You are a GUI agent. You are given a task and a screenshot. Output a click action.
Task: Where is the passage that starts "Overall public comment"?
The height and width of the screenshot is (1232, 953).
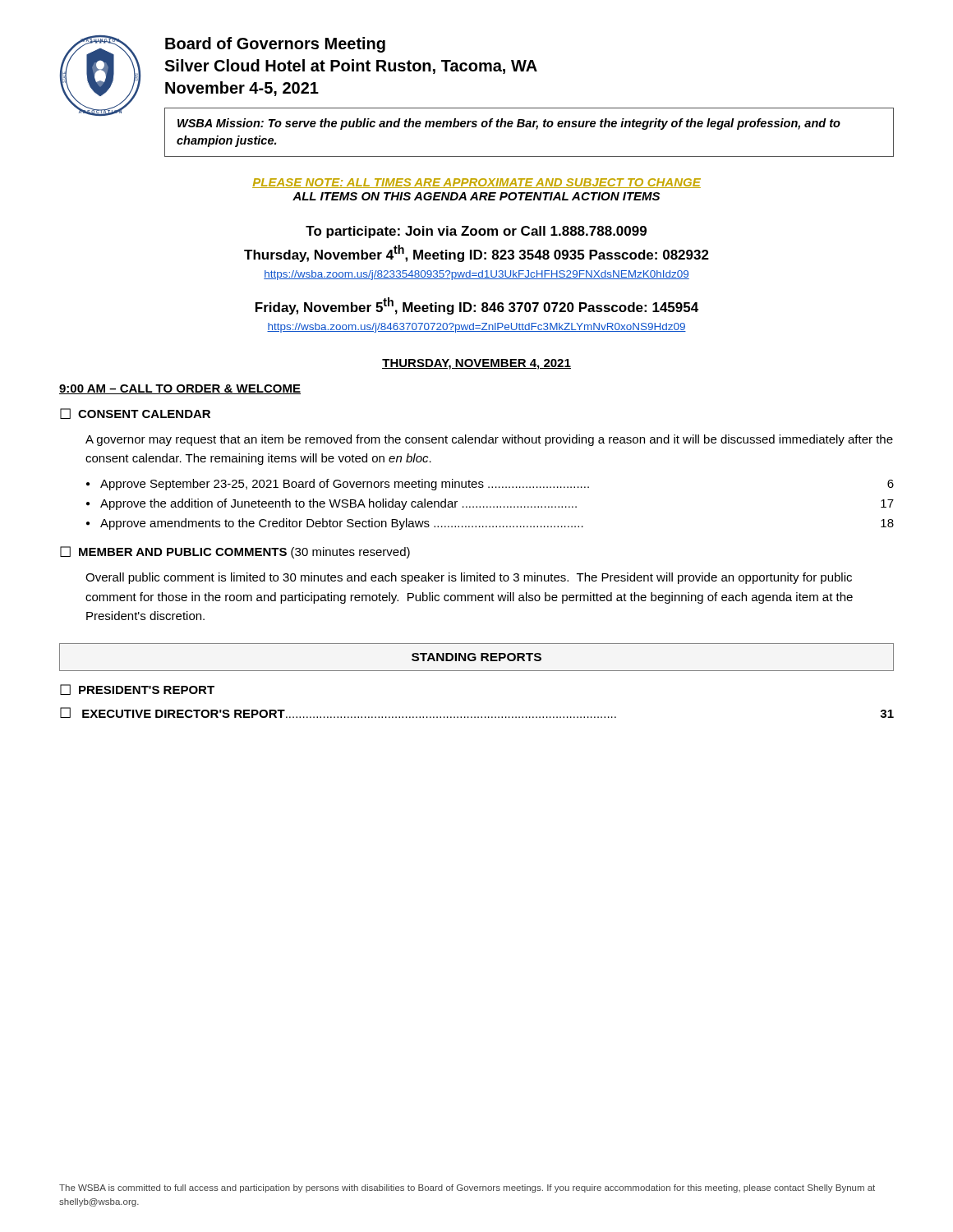click(469, 596)
